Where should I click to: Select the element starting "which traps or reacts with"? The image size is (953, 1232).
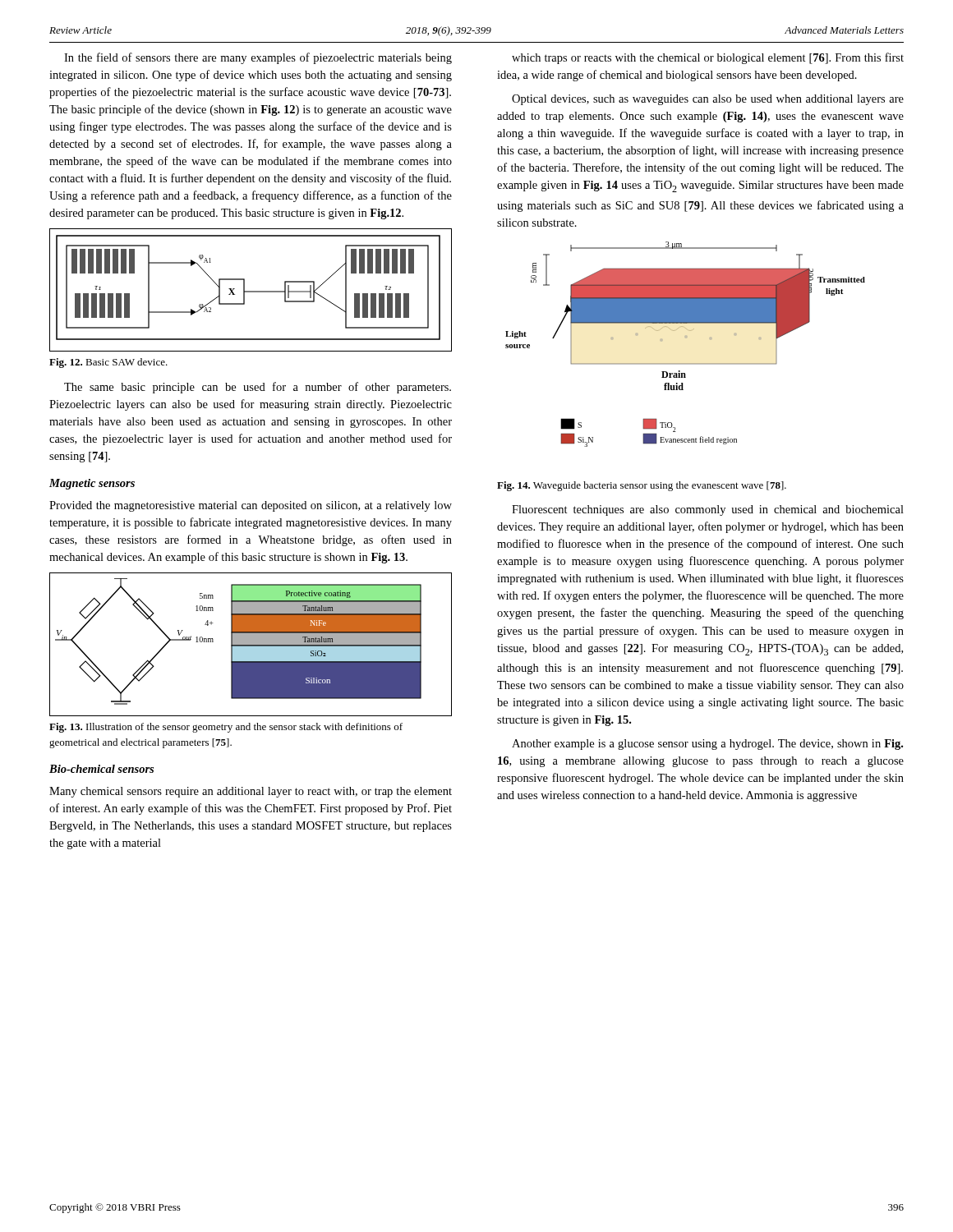700,140
